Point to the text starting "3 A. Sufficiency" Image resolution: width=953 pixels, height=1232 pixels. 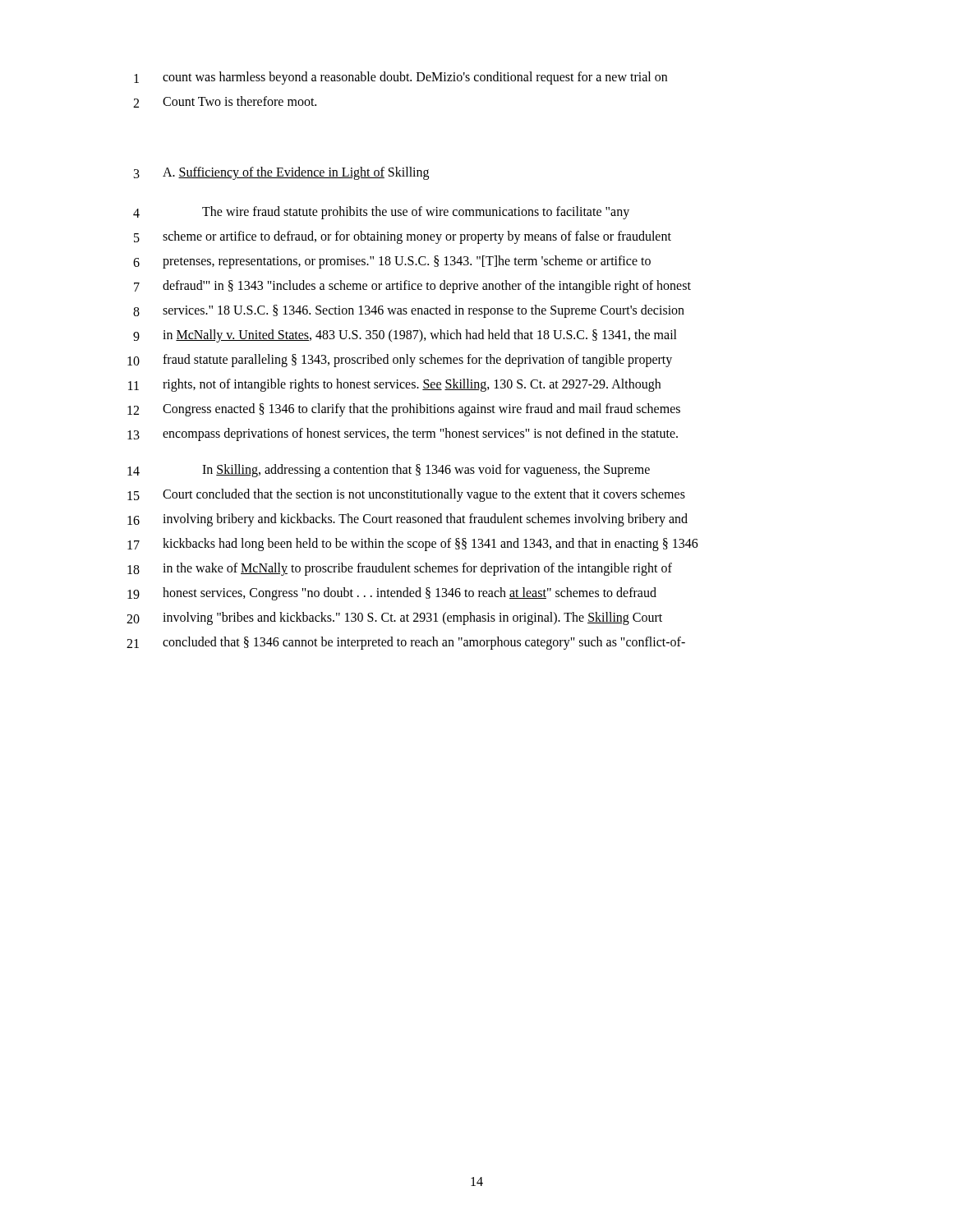click(x=281, y=173)
